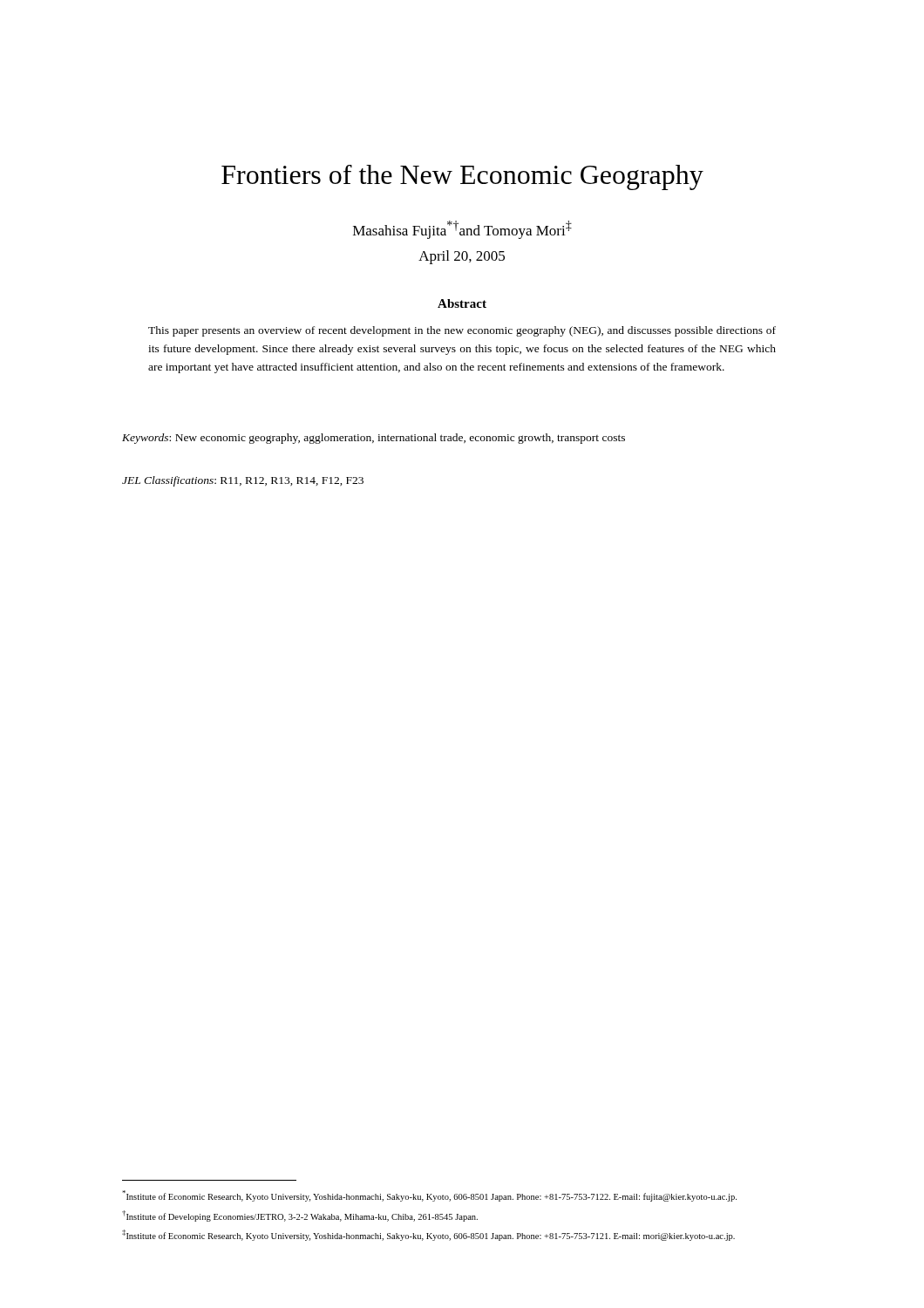Find the region starting "†Institute of Developing Economies/JETRO,"
924x1308 pixels.
[x=300, y=1215]
